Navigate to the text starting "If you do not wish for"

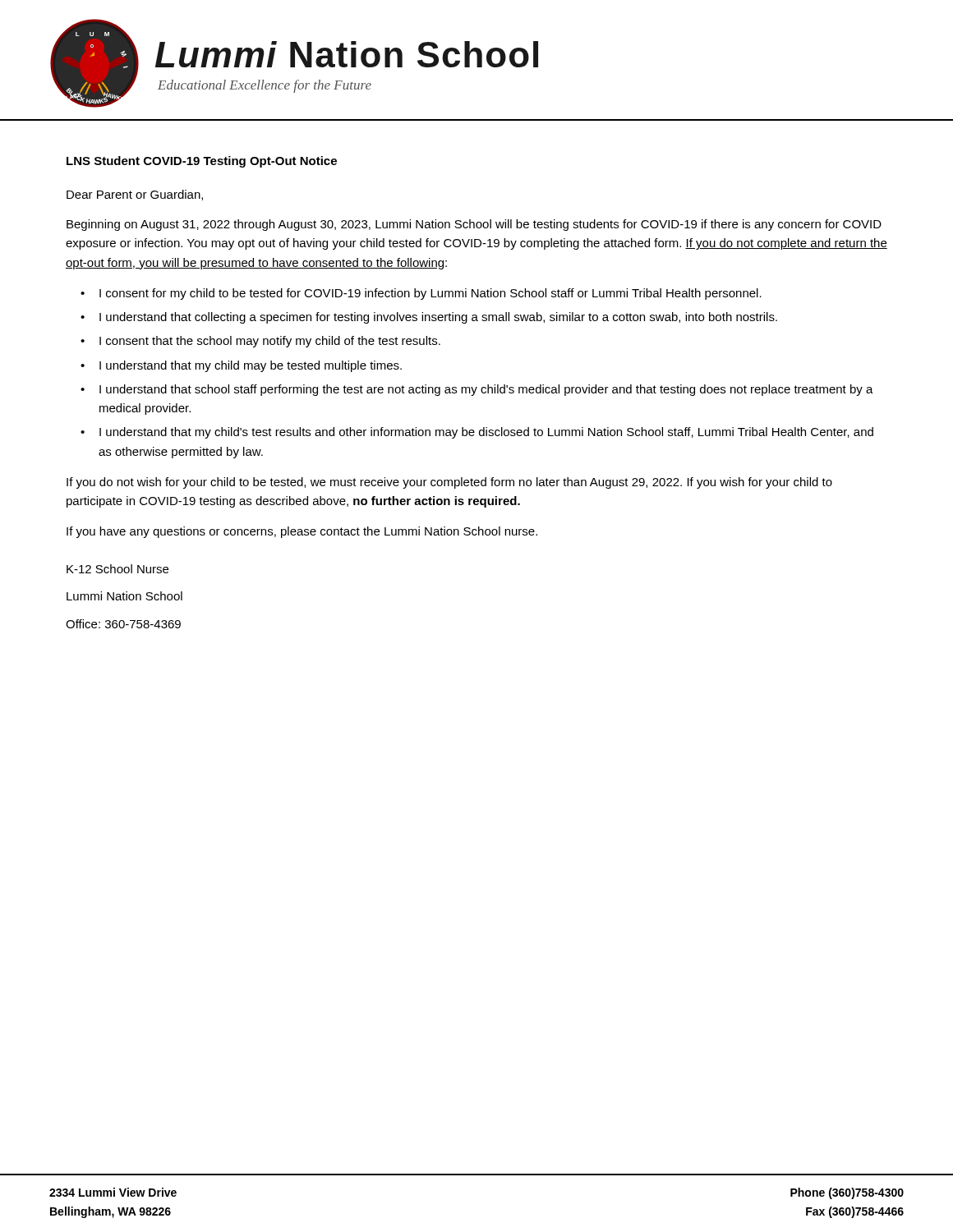pyautogui.click(x=449, y=491)
